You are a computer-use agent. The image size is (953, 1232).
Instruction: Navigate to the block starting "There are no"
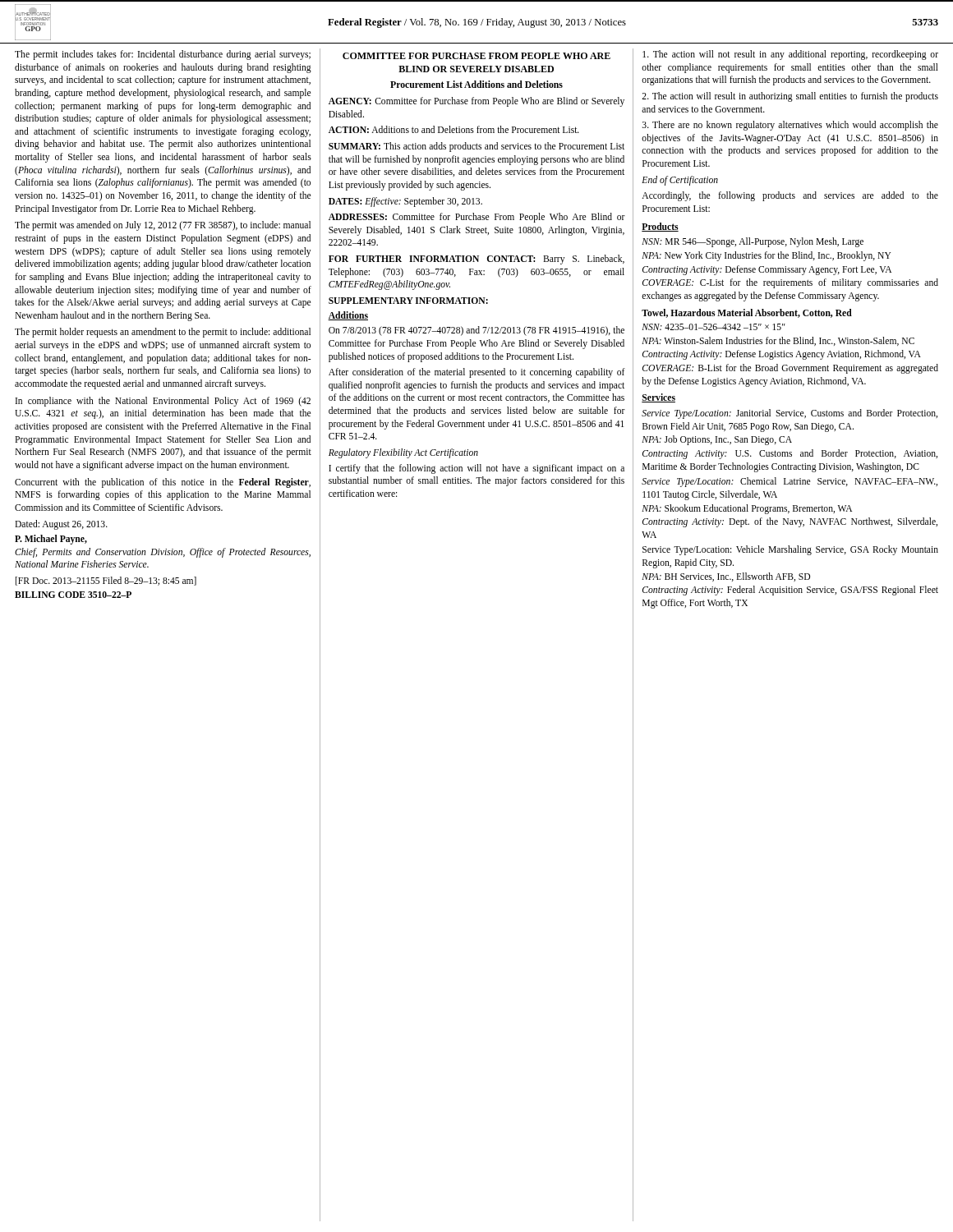[790, 145]
